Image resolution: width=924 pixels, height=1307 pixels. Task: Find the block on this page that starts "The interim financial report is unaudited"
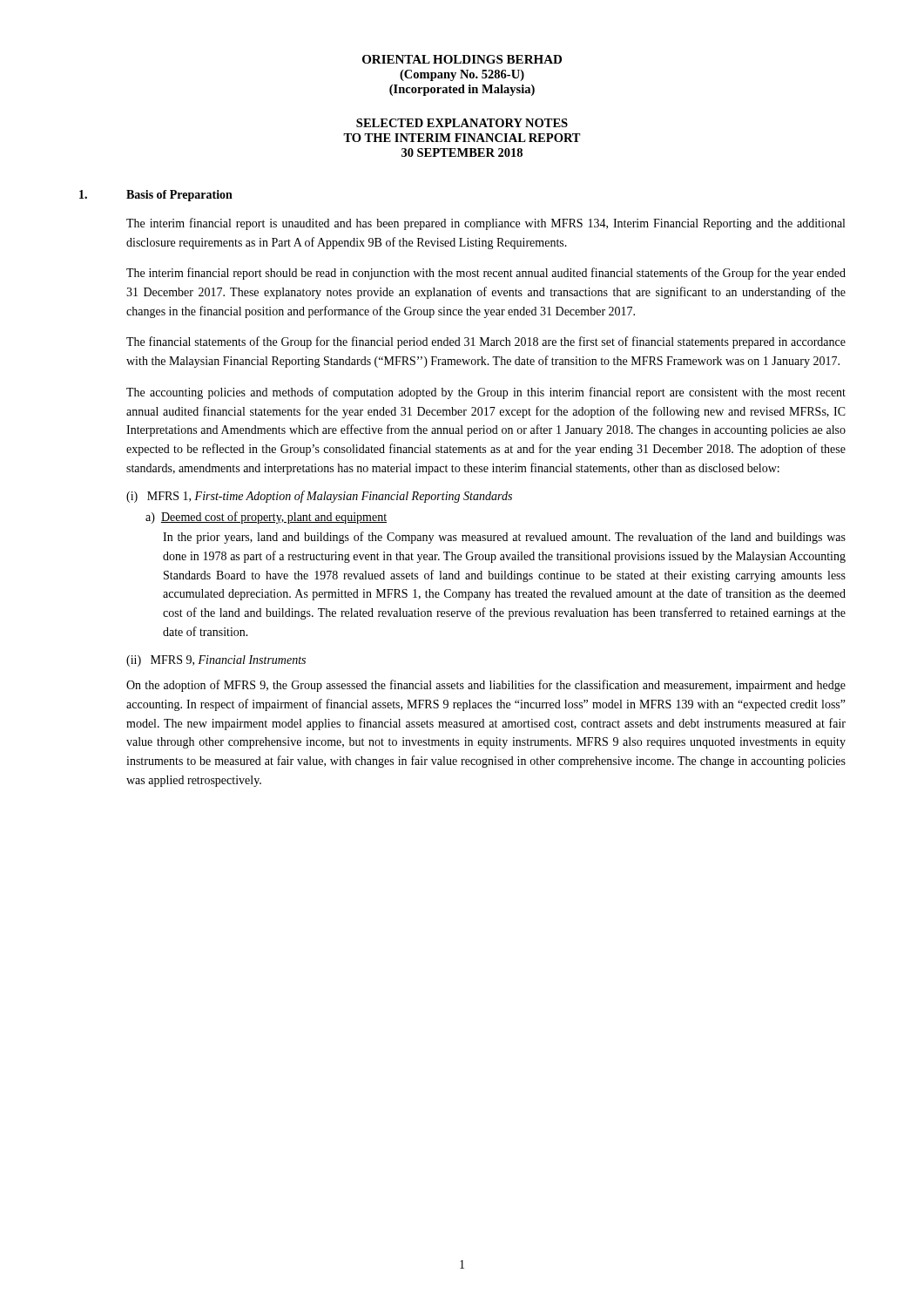[x=486, y=233]
